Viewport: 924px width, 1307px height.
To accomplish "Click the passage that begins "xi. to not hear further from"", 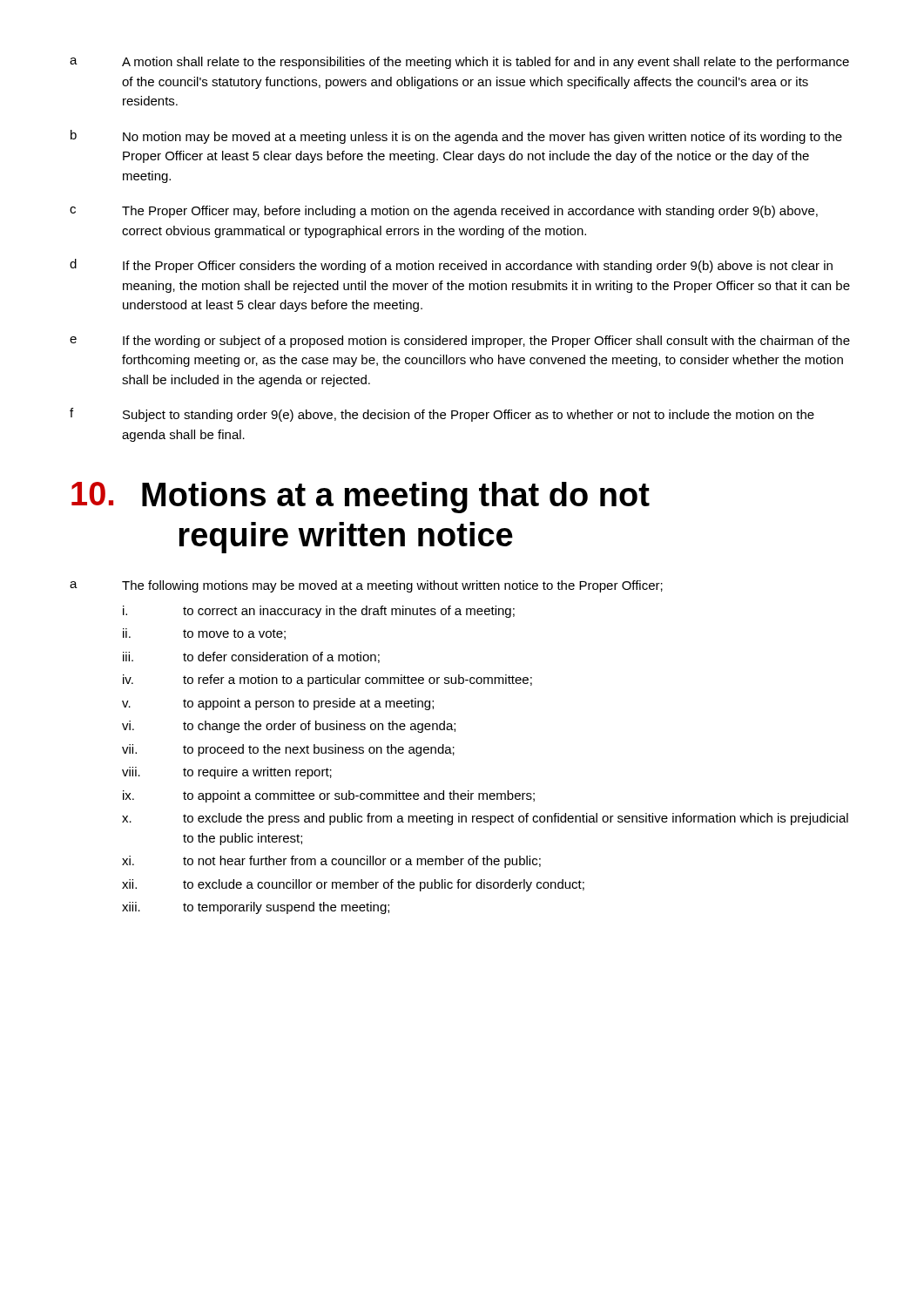I will [x=488, y=861].
